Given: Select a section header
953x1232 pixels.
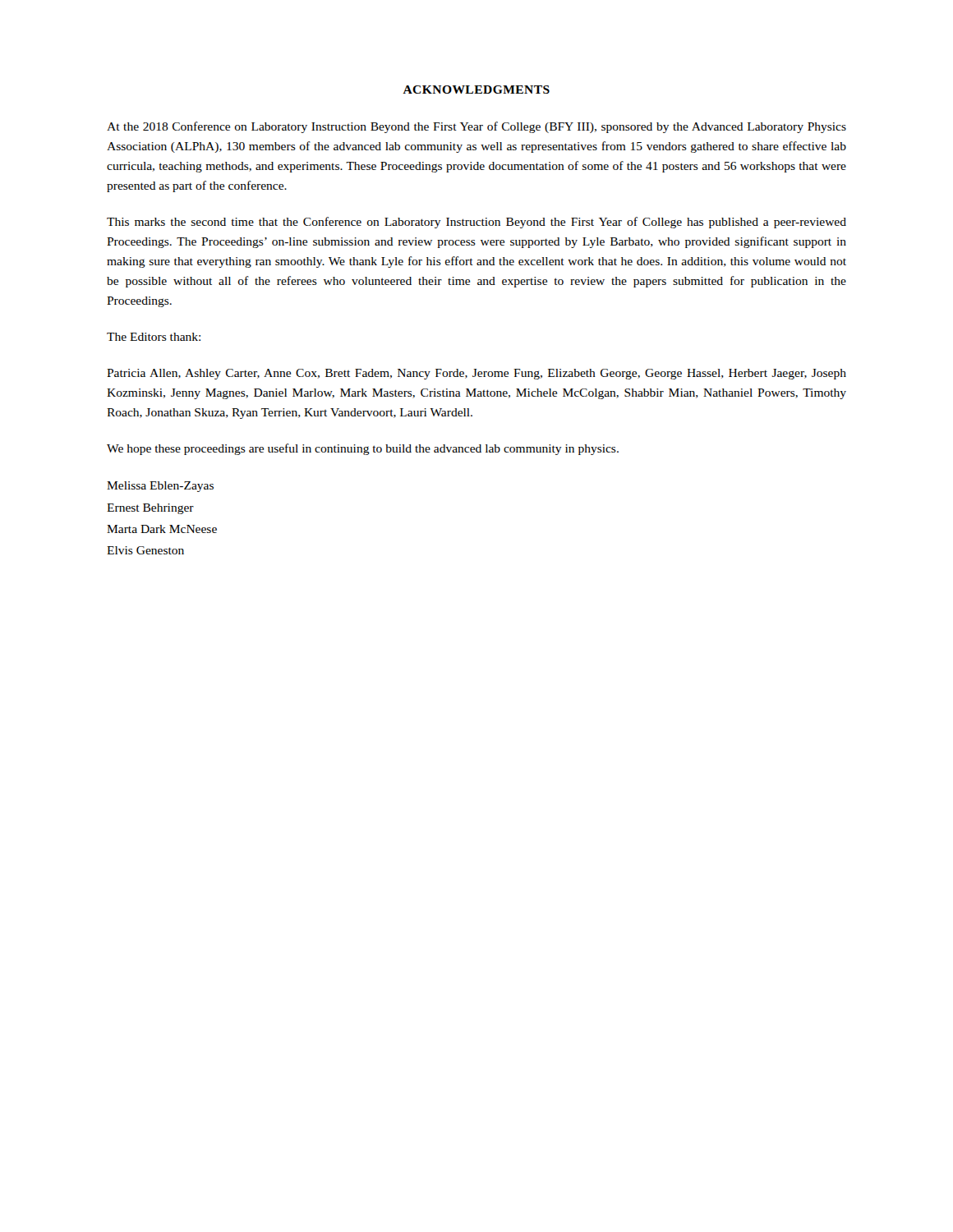Looking at the screenshot, I should click(x=476, y=89).
